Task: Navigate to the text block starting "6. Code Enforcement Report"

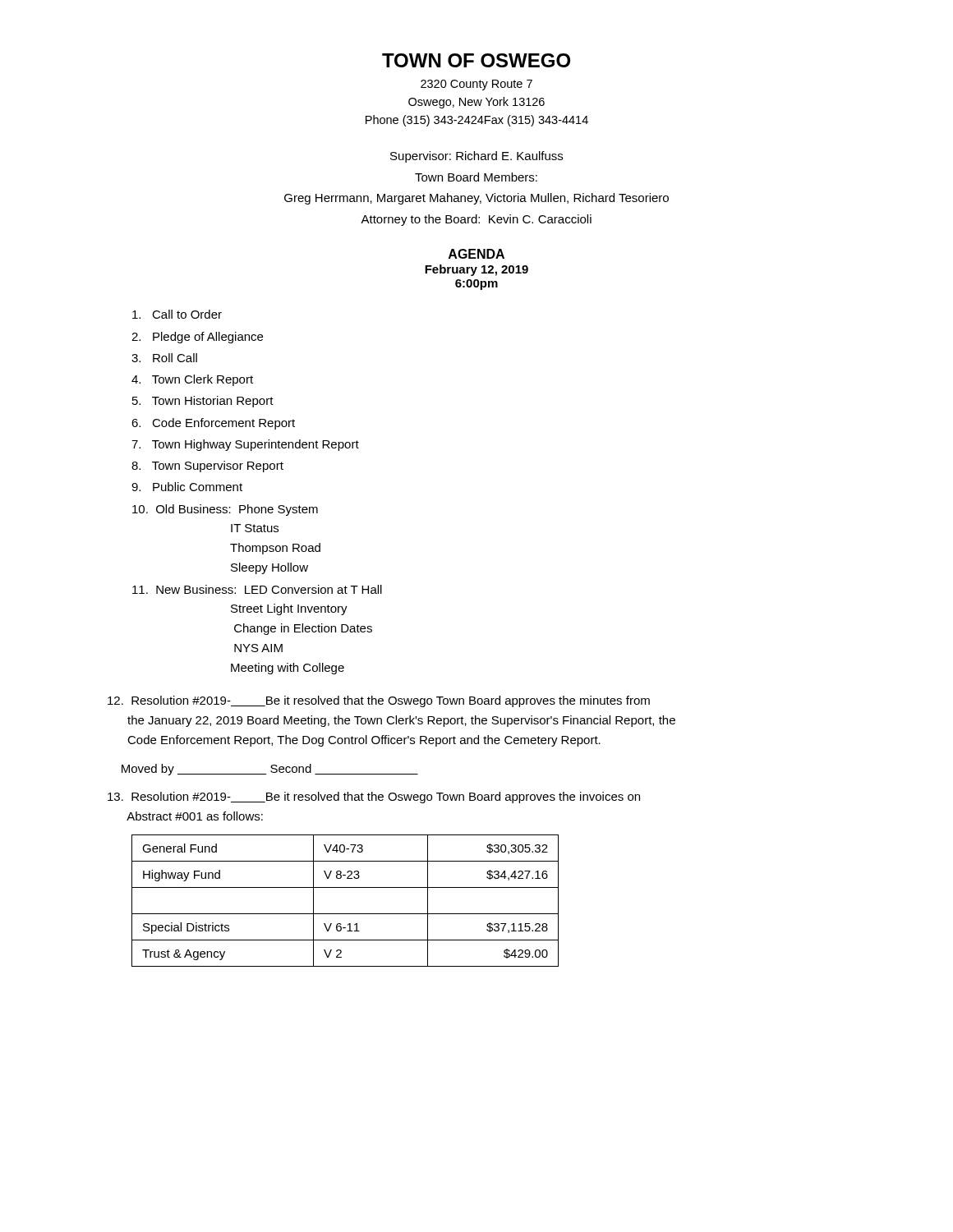Action: click(213, 422)
